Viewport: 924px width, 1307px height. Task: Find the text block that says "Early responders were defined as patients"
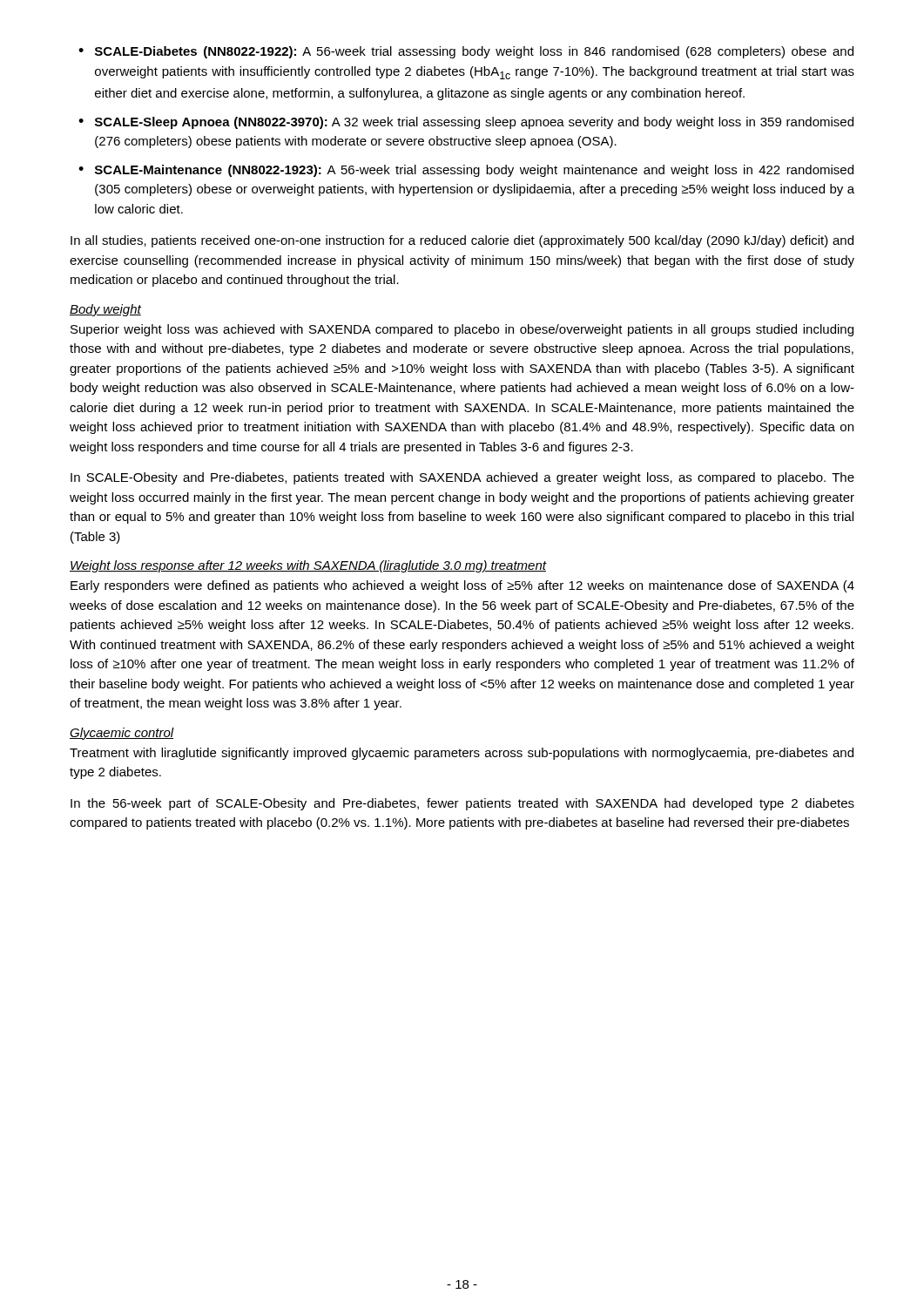pyautogui.click(x=462, y=645)
